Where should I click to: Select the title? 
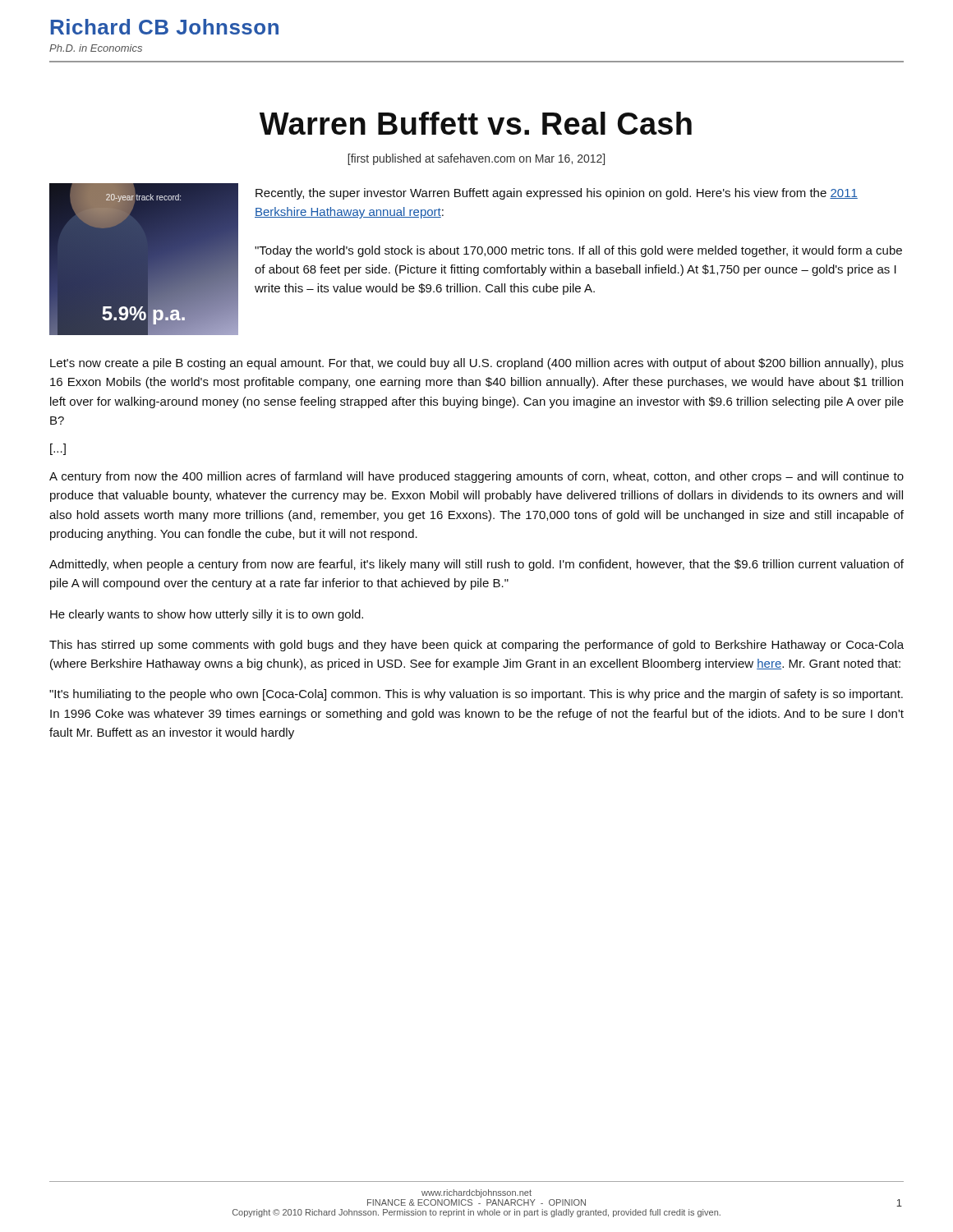[x=476, y=124]
